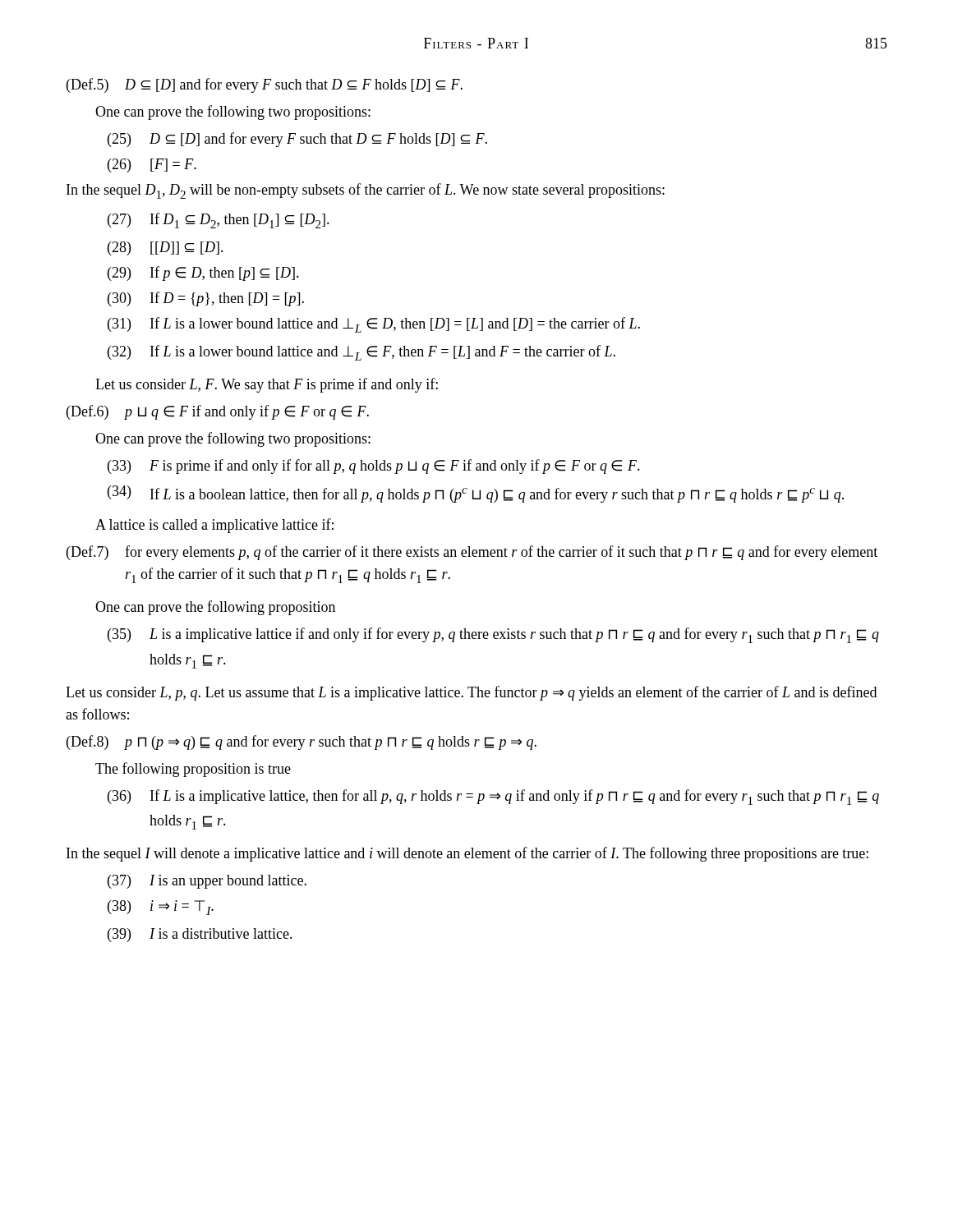The height and width of the screenshot is (1232, 953).
Task: Find the block on this page that starts "(Def.5) D ⊆ [D] and for every F"
Action: pyautogui.click(x=265, y=85)
